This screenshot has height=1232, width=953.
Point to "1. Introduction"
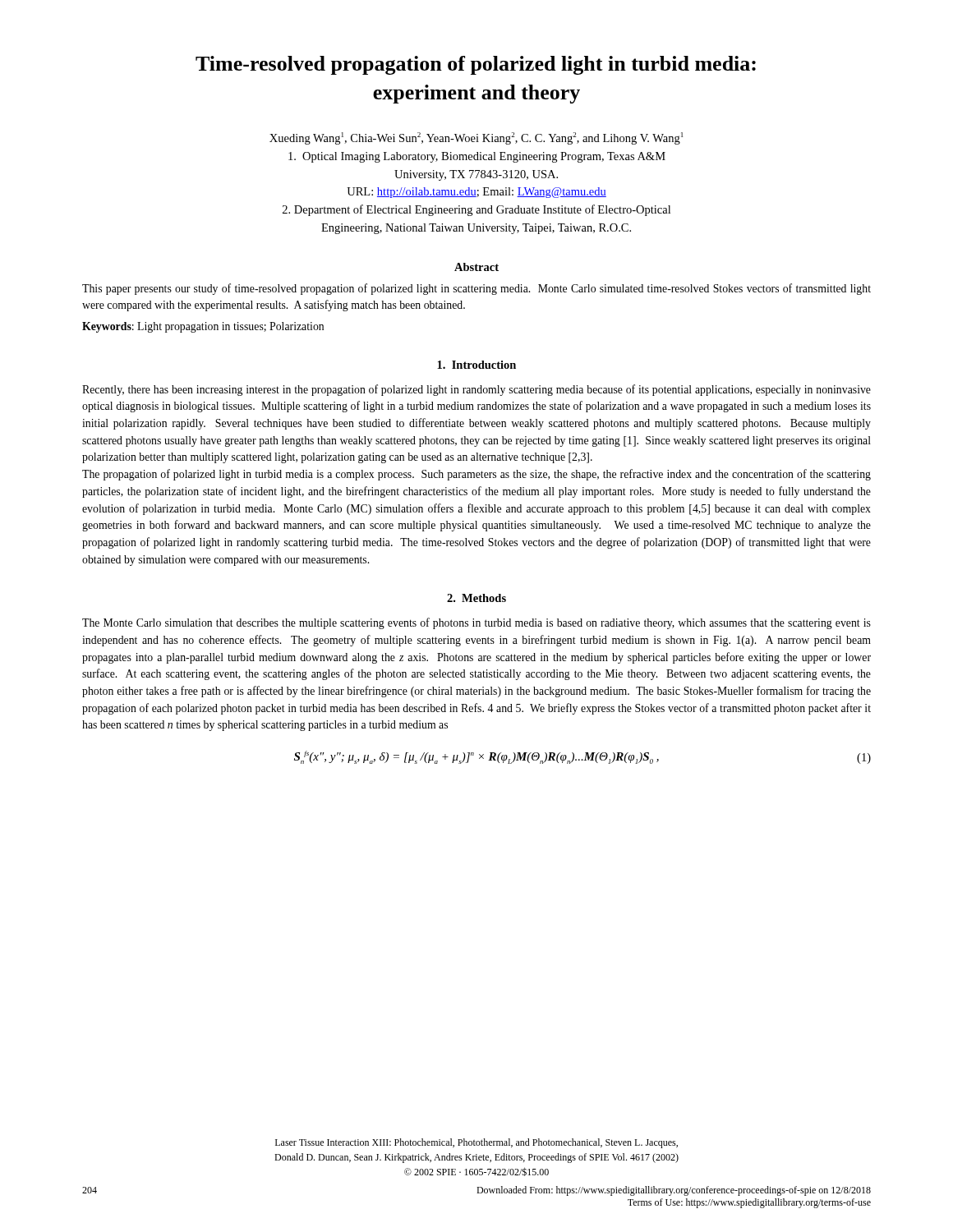(476, 364)
